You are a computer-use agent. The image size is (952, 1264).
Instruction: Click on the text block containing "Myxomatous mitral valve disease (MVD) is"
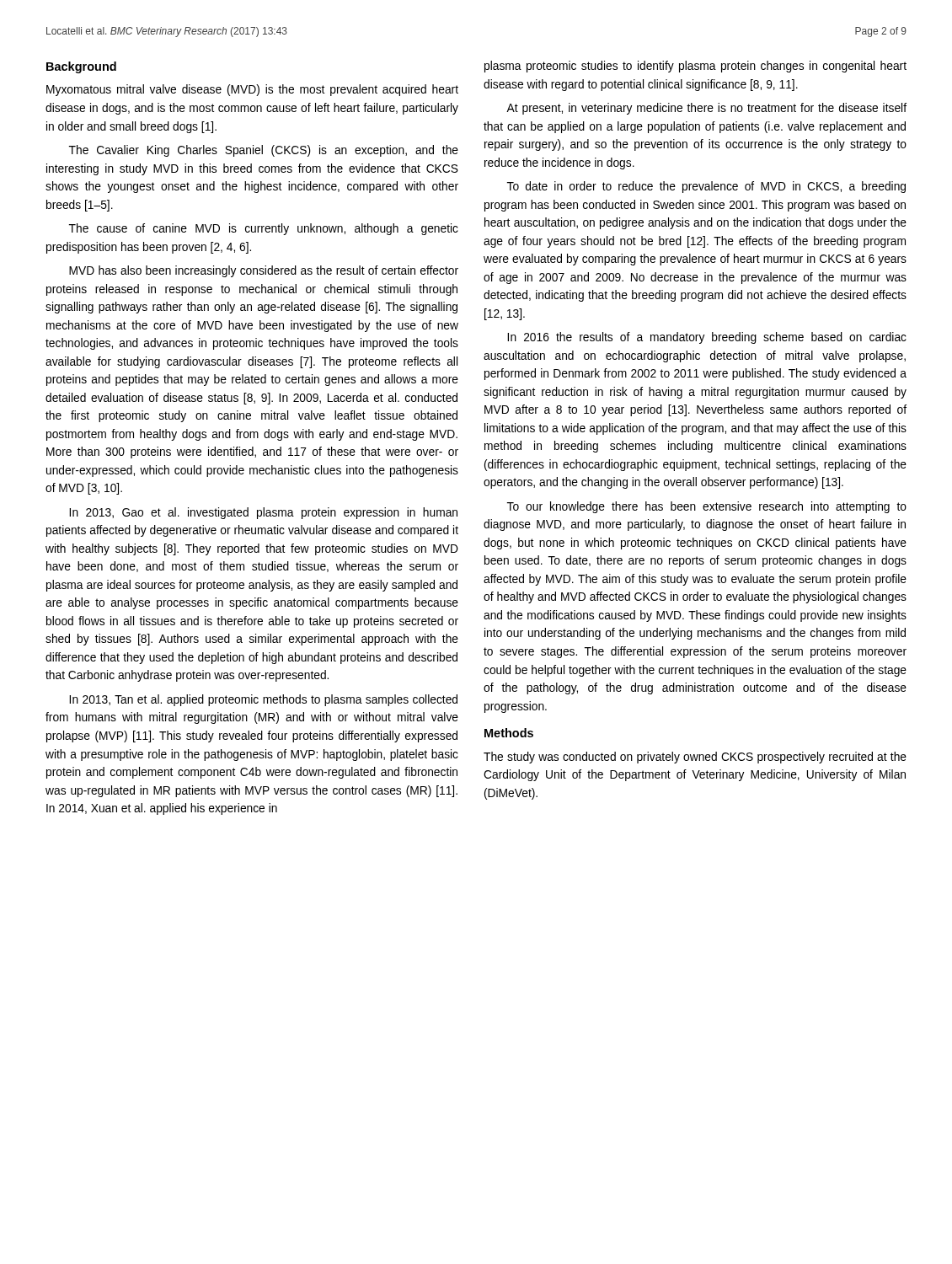pos(252,450)
